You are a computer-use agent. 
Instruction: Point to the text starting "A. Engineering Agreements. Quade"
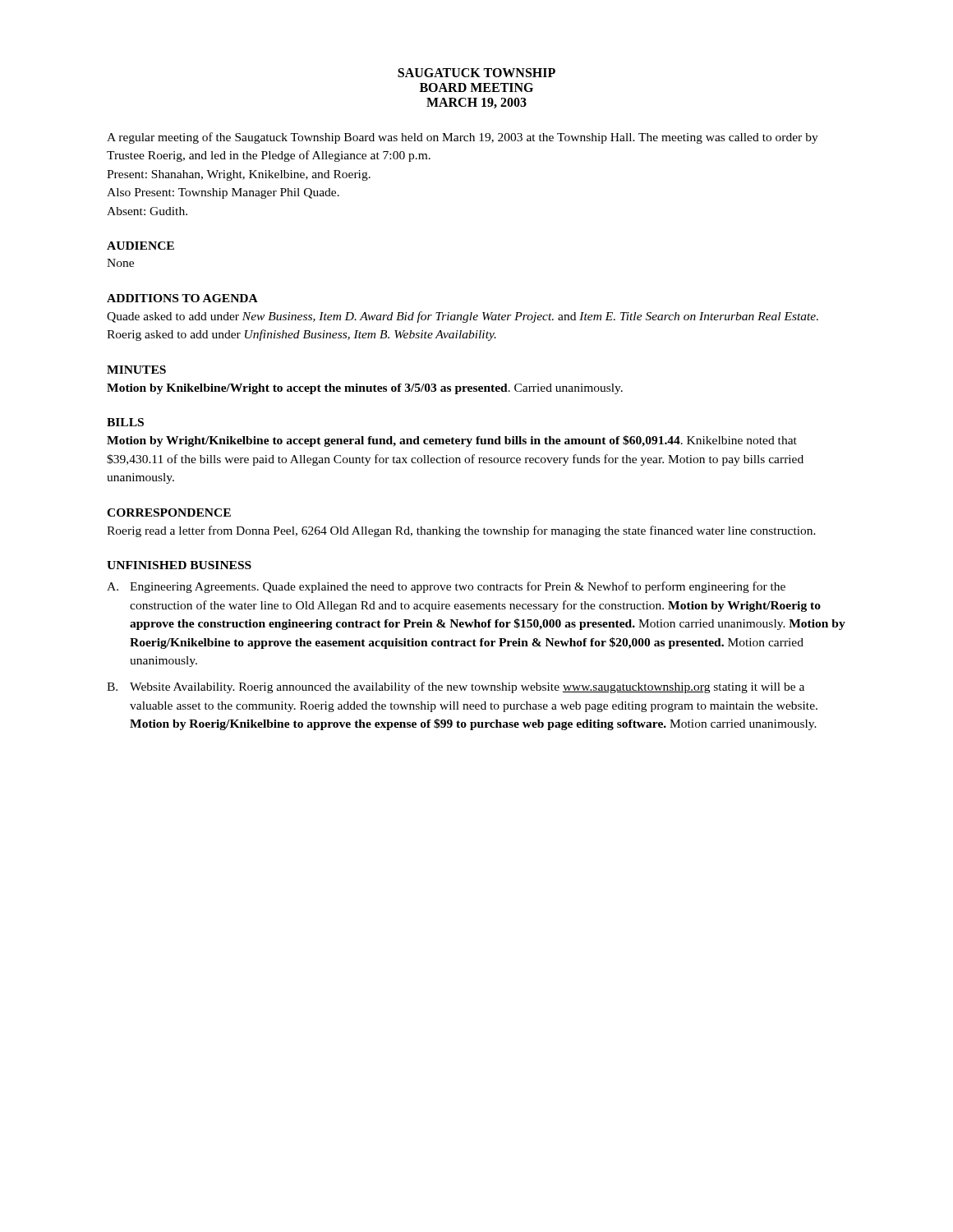pyautogui.click(x=476, y=624)
